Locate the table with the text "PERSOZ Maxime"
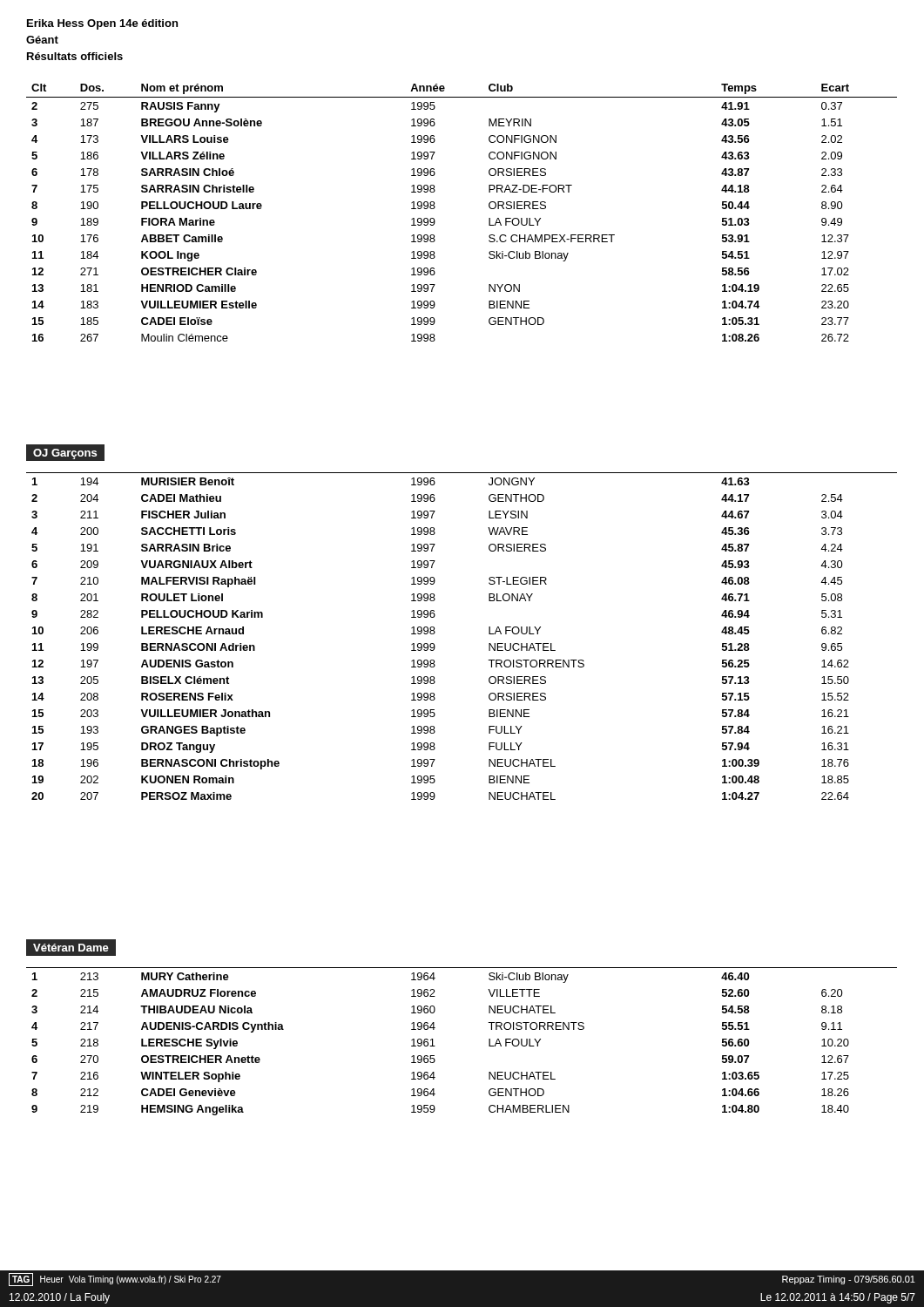 [x=462, y=636]
